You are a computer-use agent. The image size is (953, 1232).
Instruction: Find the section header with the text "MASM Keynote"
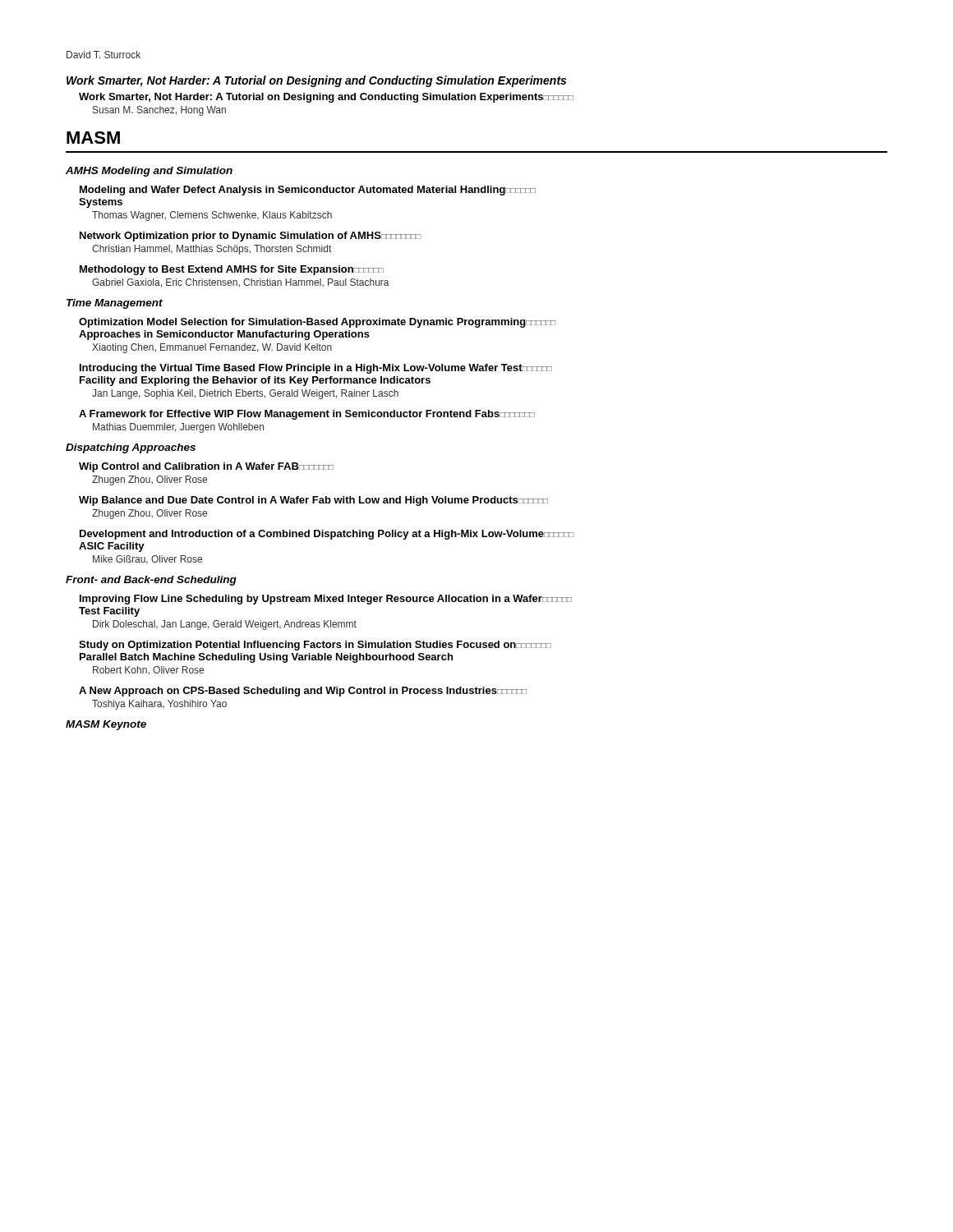[106, 724]
